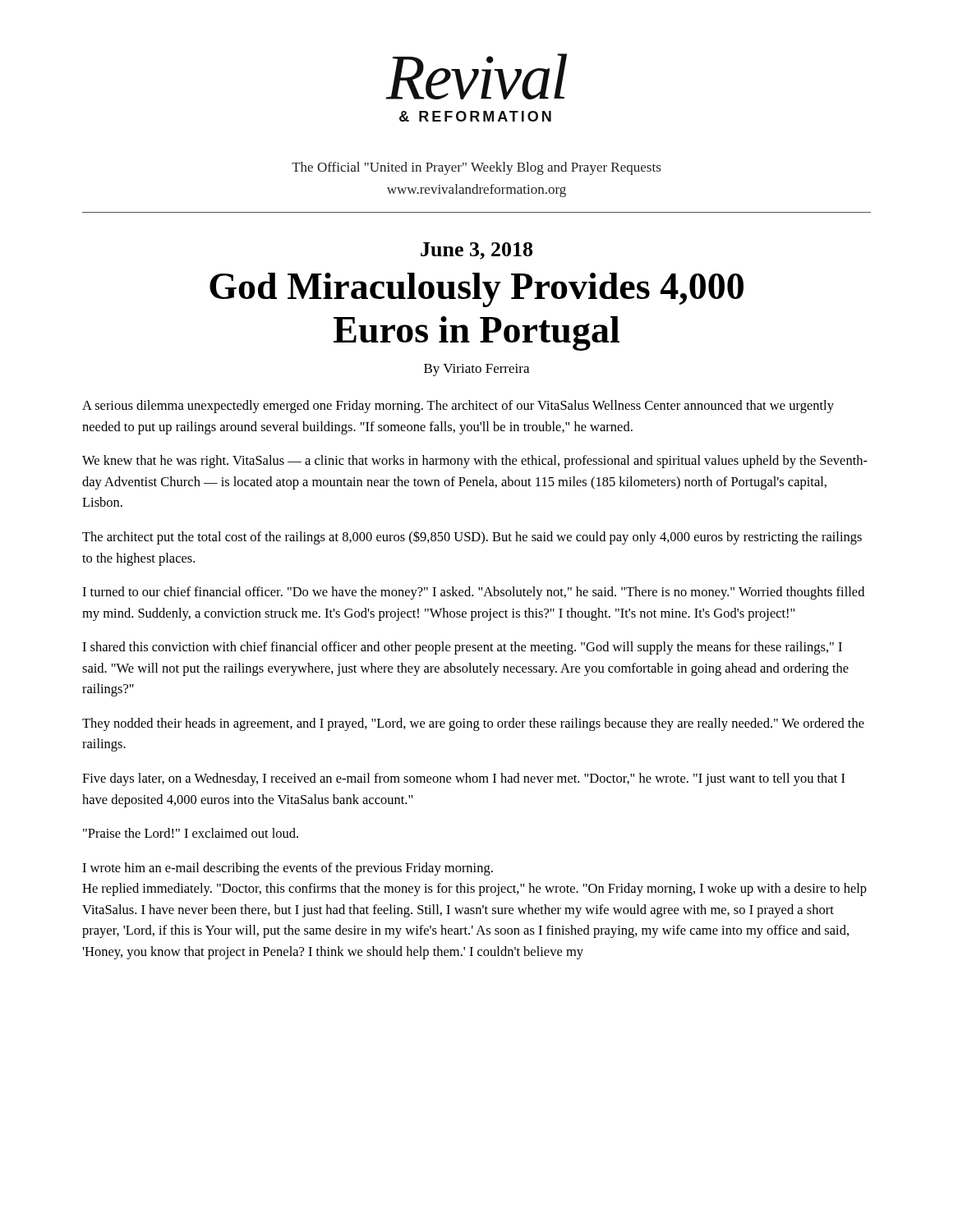Navigate to the passage starting ""Praise the Lord!" I exclaimed"
The height and width of the screenshot is (1232, 953).
click(x=191, y=833)
